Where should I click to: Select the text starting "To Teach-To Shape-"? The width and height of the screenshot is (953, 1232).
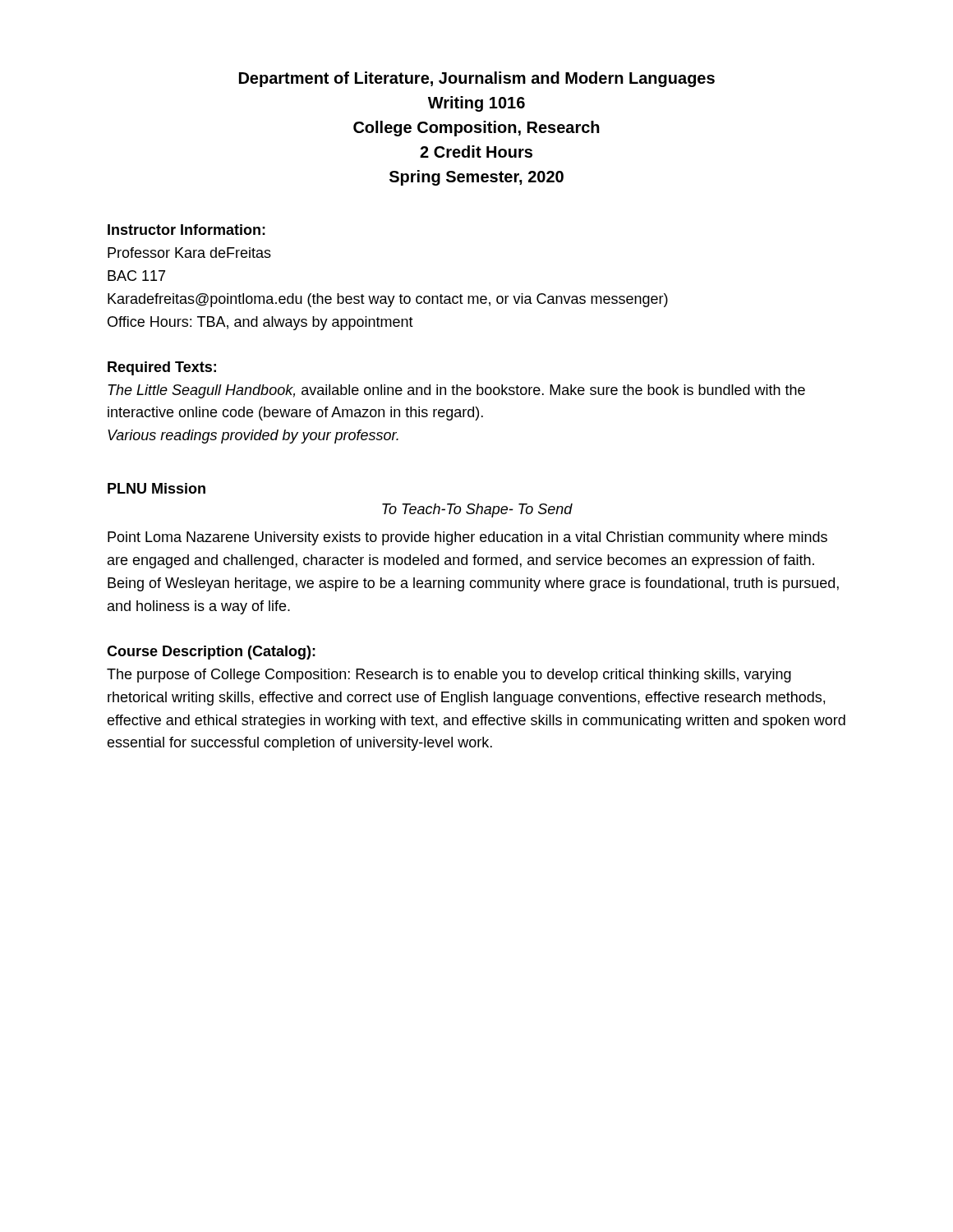click(x=476, y=509)
